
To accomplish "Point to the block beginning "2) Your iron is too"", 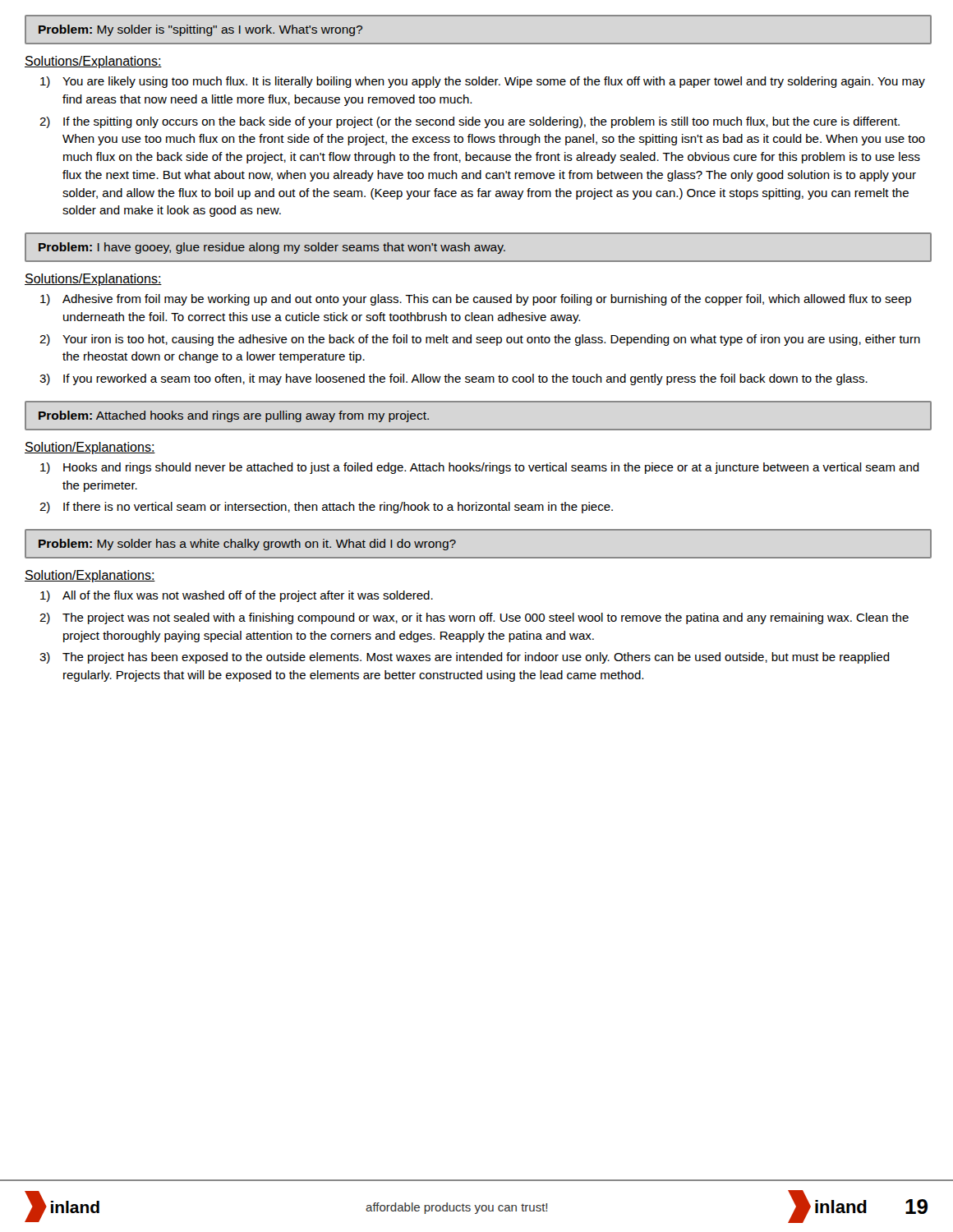I will pyautogui.click(x=484, y=348).
